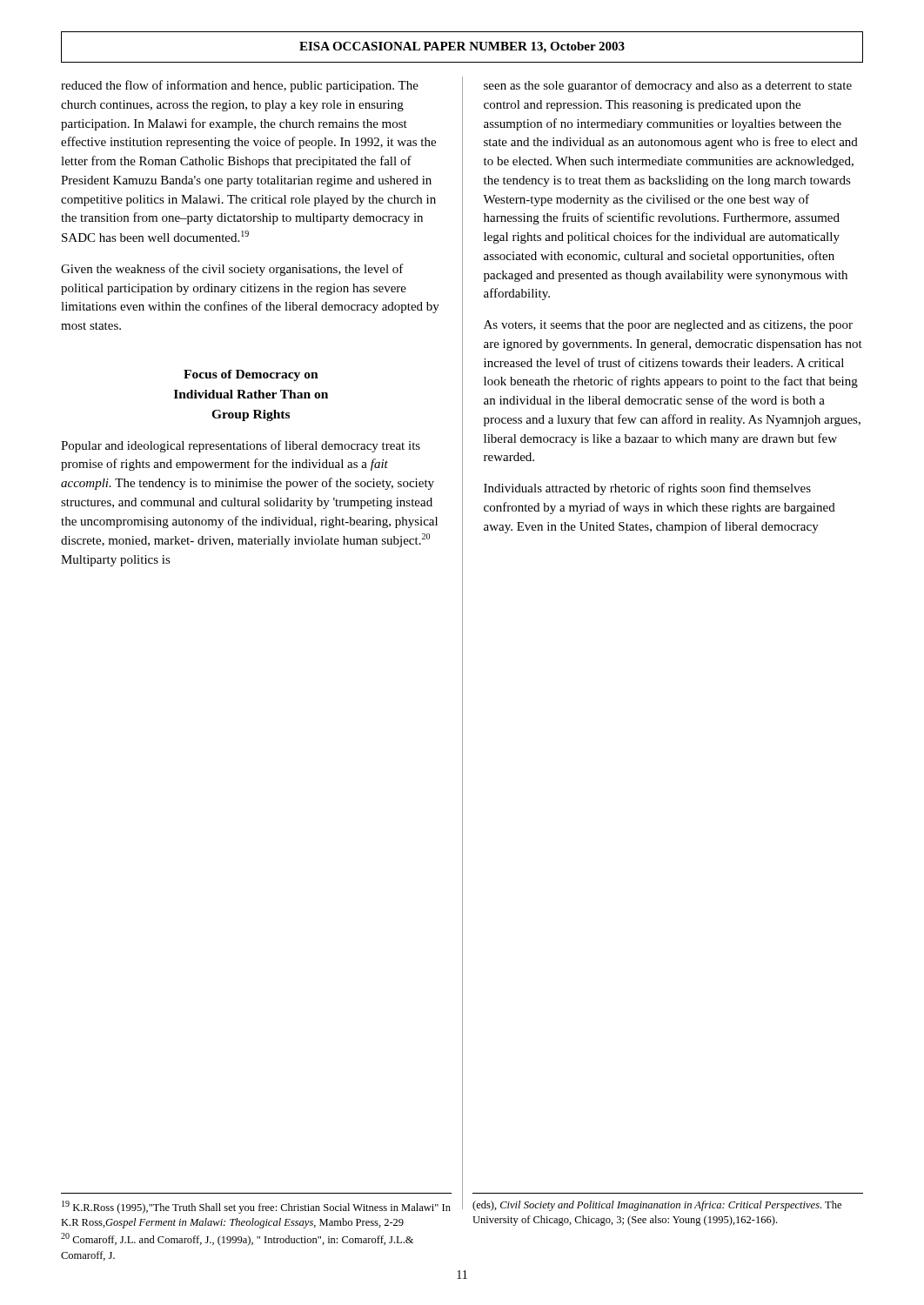The height and width of the screenshot is (1305, 924).
Task: Locate the section header
Action: pyautogui.click(x=251, y=394)
